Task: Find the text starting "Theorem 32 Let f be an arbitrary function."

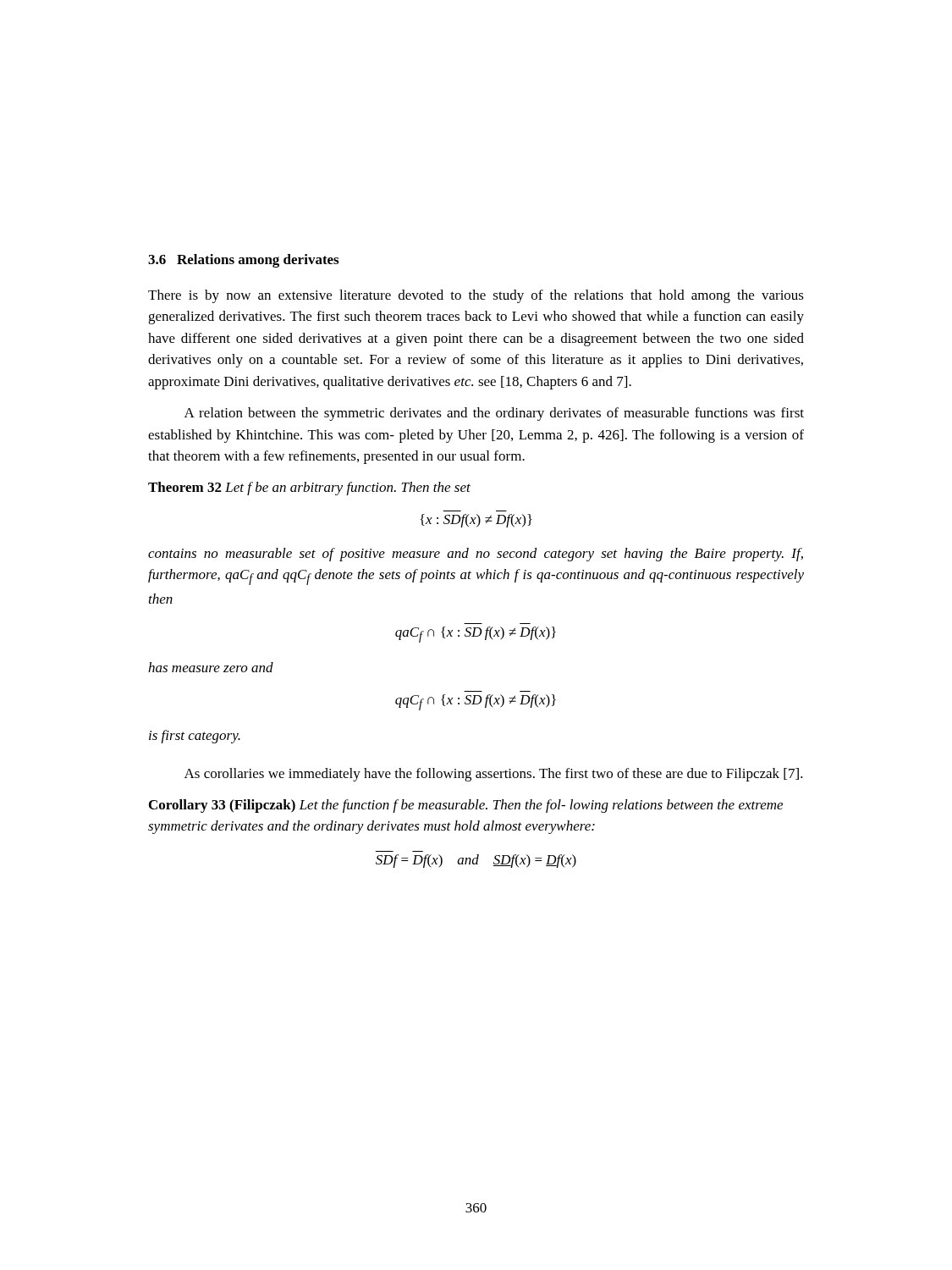Action: (309, 487)
